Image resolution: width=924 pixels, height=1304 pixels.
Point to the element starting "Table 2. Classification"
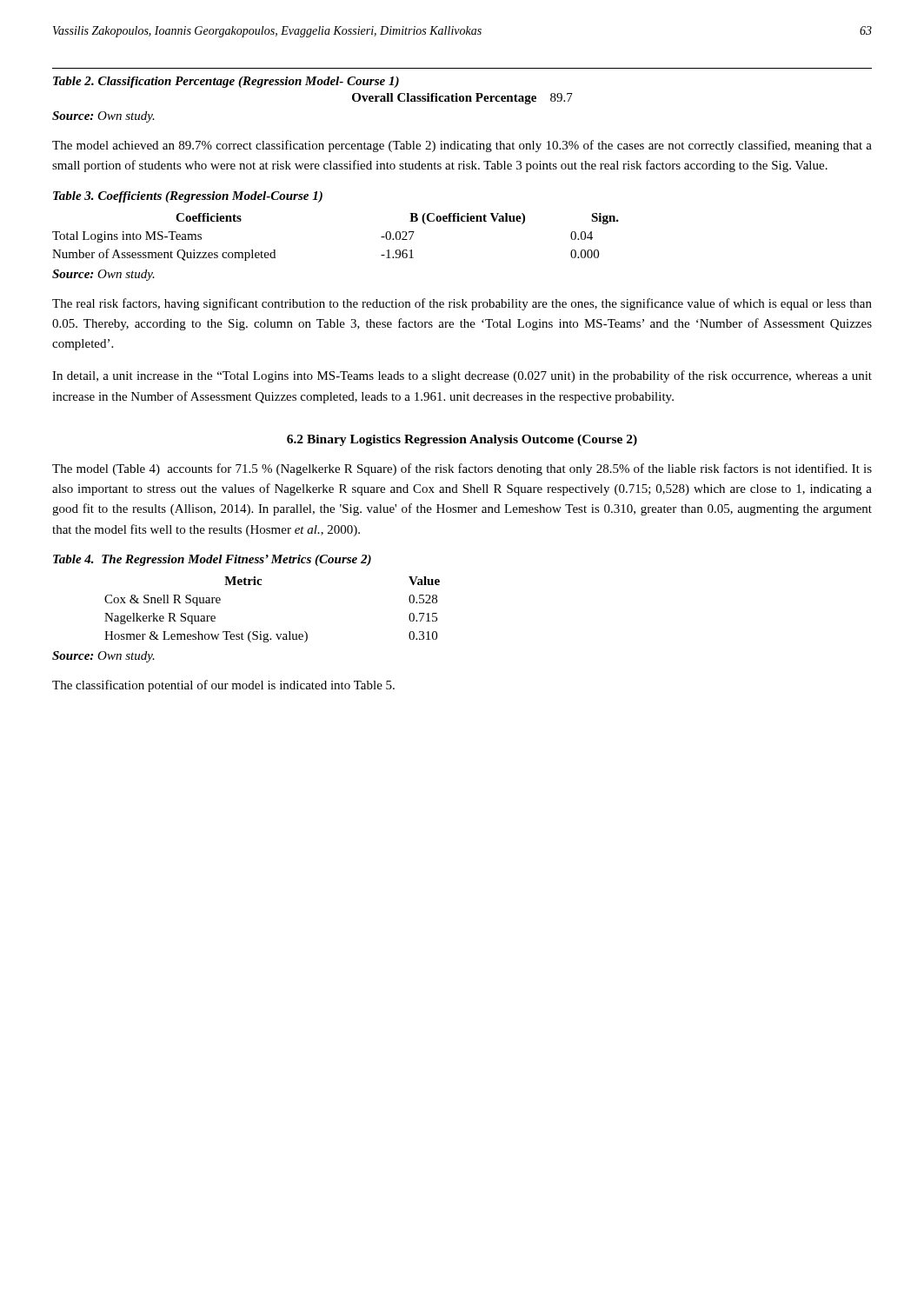(226, 81)
